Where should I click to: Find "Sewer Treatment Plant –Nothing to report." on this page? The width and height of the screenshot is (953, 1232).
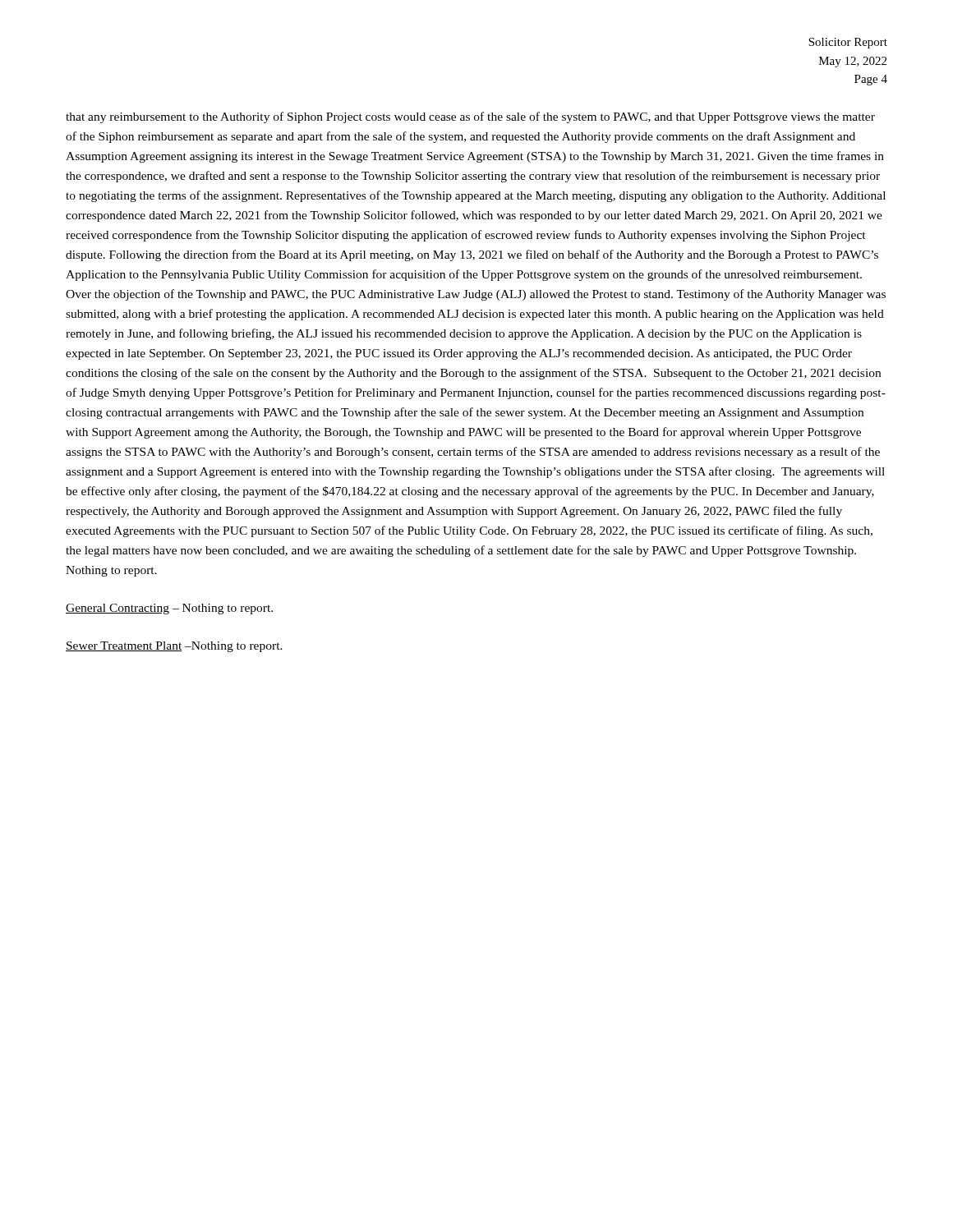click(x=174, y=647)
